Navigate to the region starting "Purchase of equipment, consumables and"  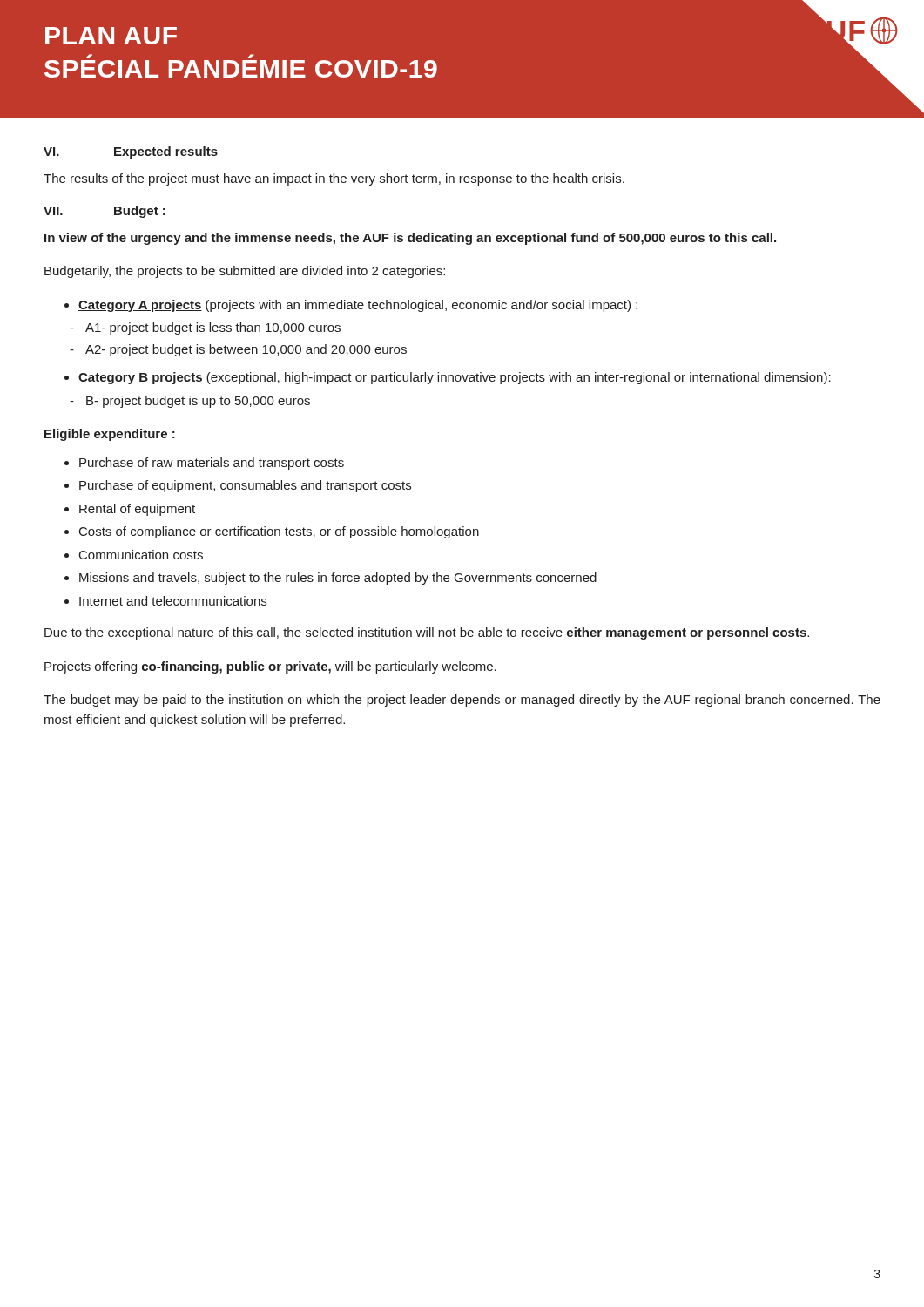click(238, 486)
